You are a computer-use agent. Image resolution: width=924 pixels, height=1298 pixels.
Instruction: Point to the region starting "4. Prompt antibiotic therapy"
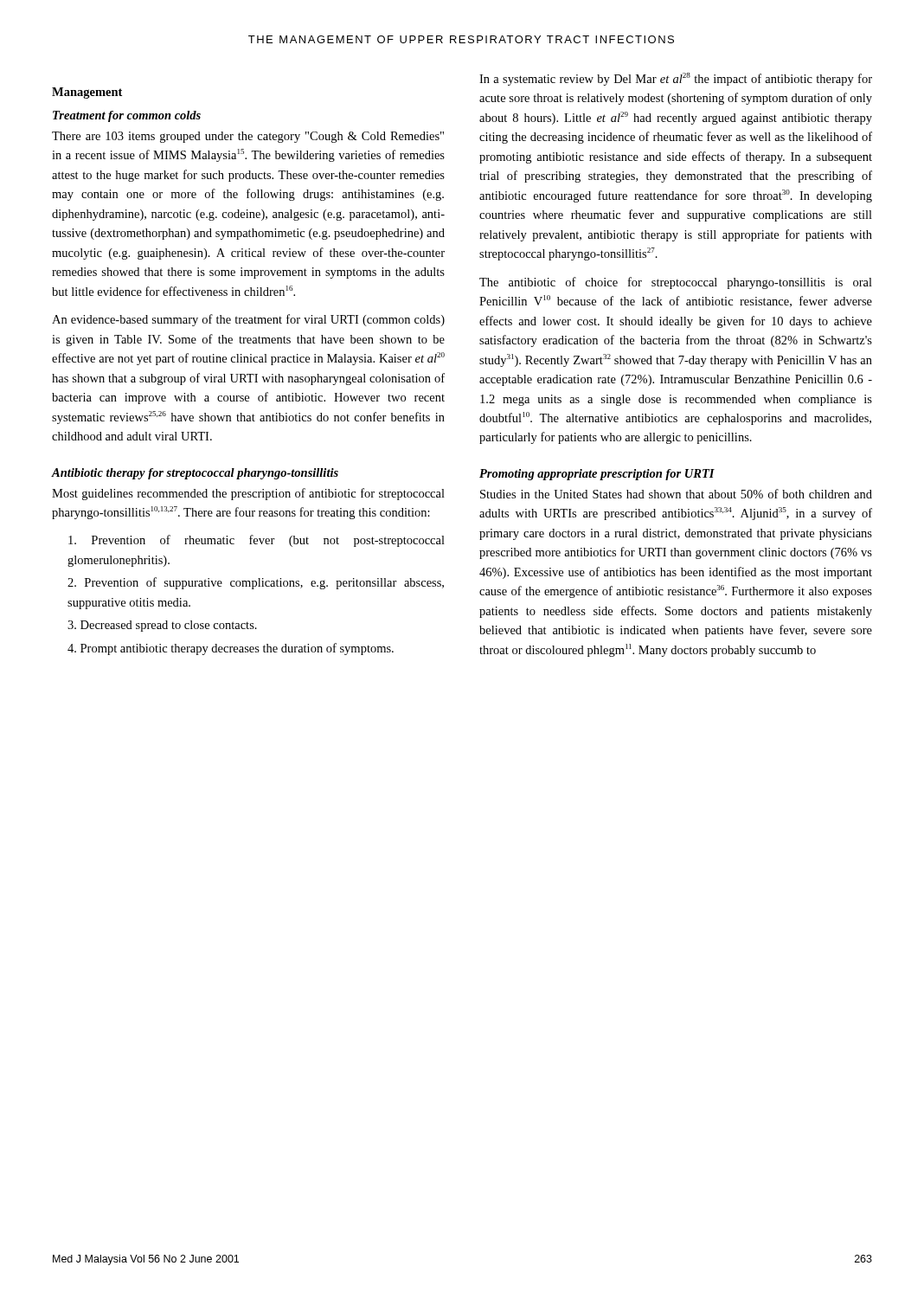(x=231, y=648)
